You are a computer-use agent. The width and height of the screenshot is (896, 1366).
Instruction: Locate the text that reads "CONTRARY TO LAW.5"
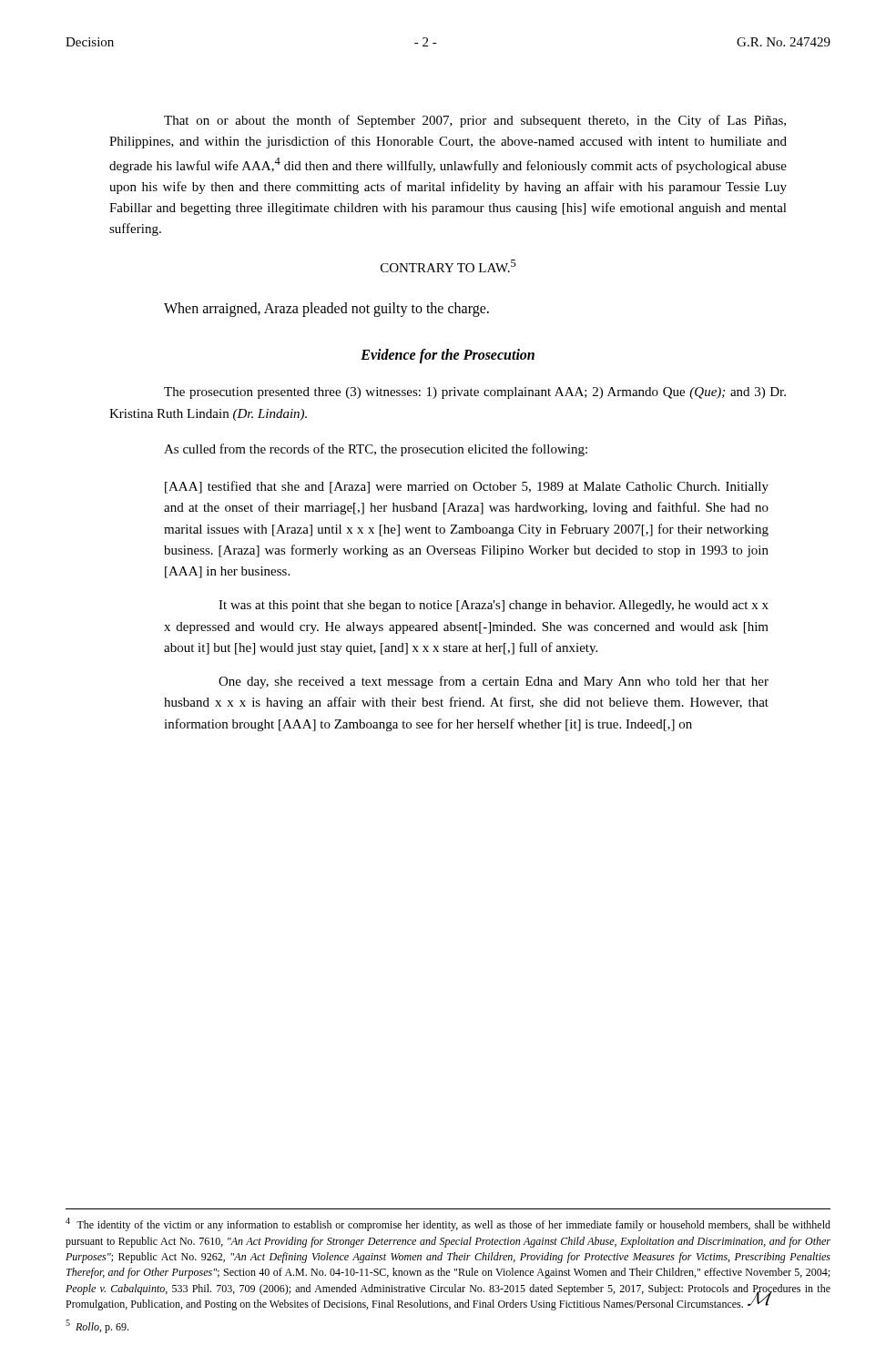point(448,265)
